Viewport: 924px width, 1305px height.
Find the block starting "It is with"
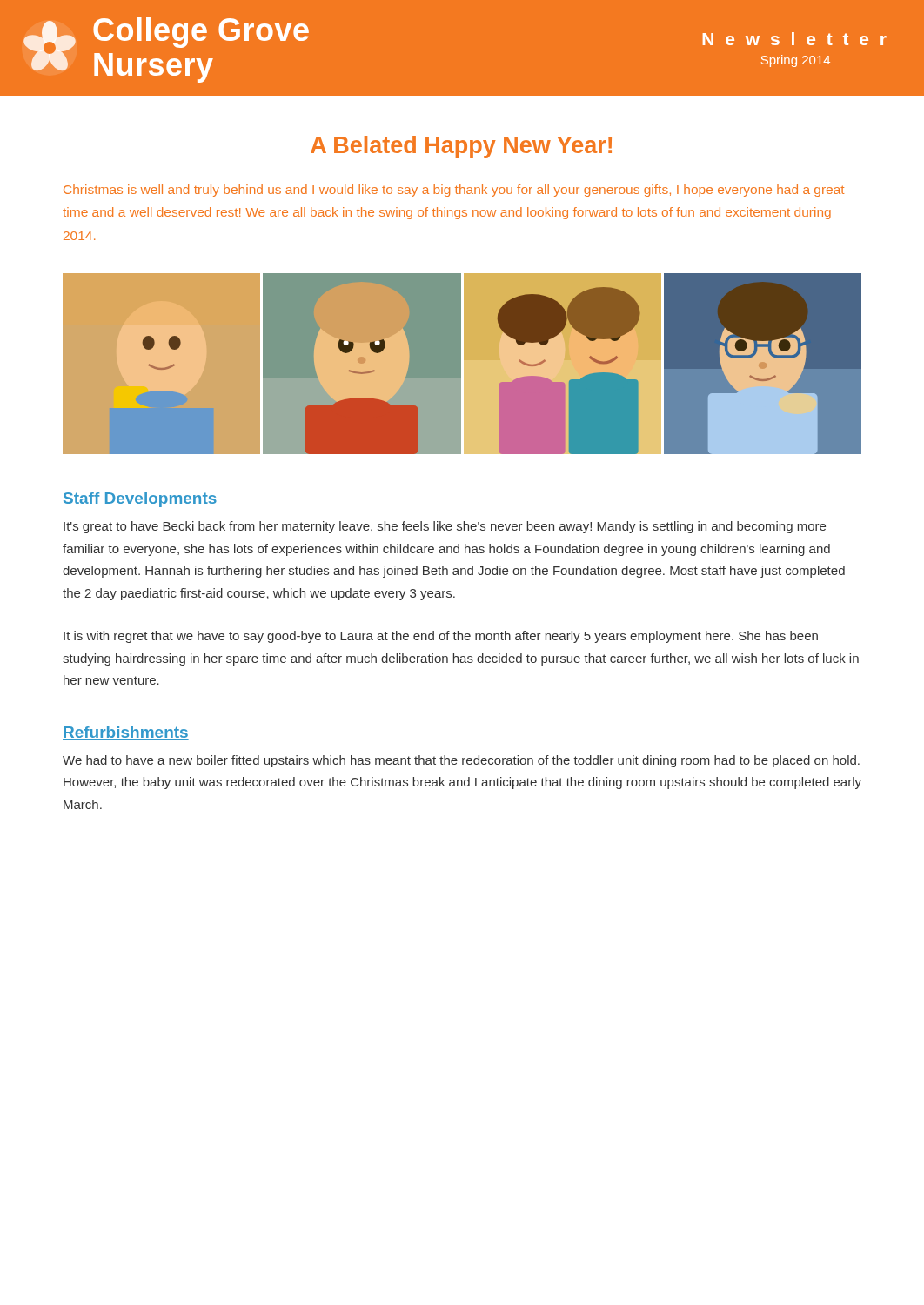461,658
